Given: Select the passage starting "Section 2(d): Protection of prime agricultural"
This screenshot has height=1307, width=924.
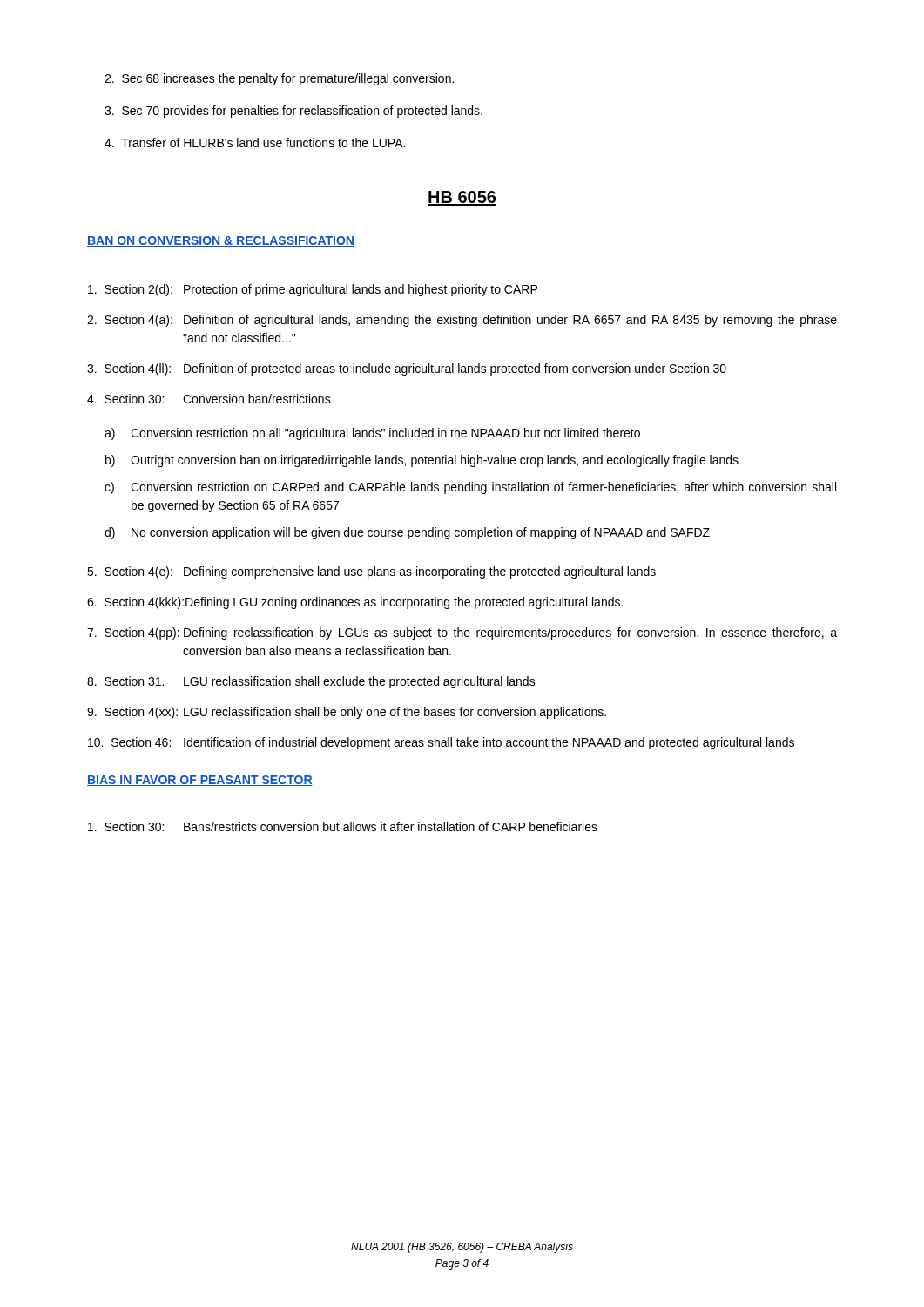Looking at the screenshot, I should [462, 290].
